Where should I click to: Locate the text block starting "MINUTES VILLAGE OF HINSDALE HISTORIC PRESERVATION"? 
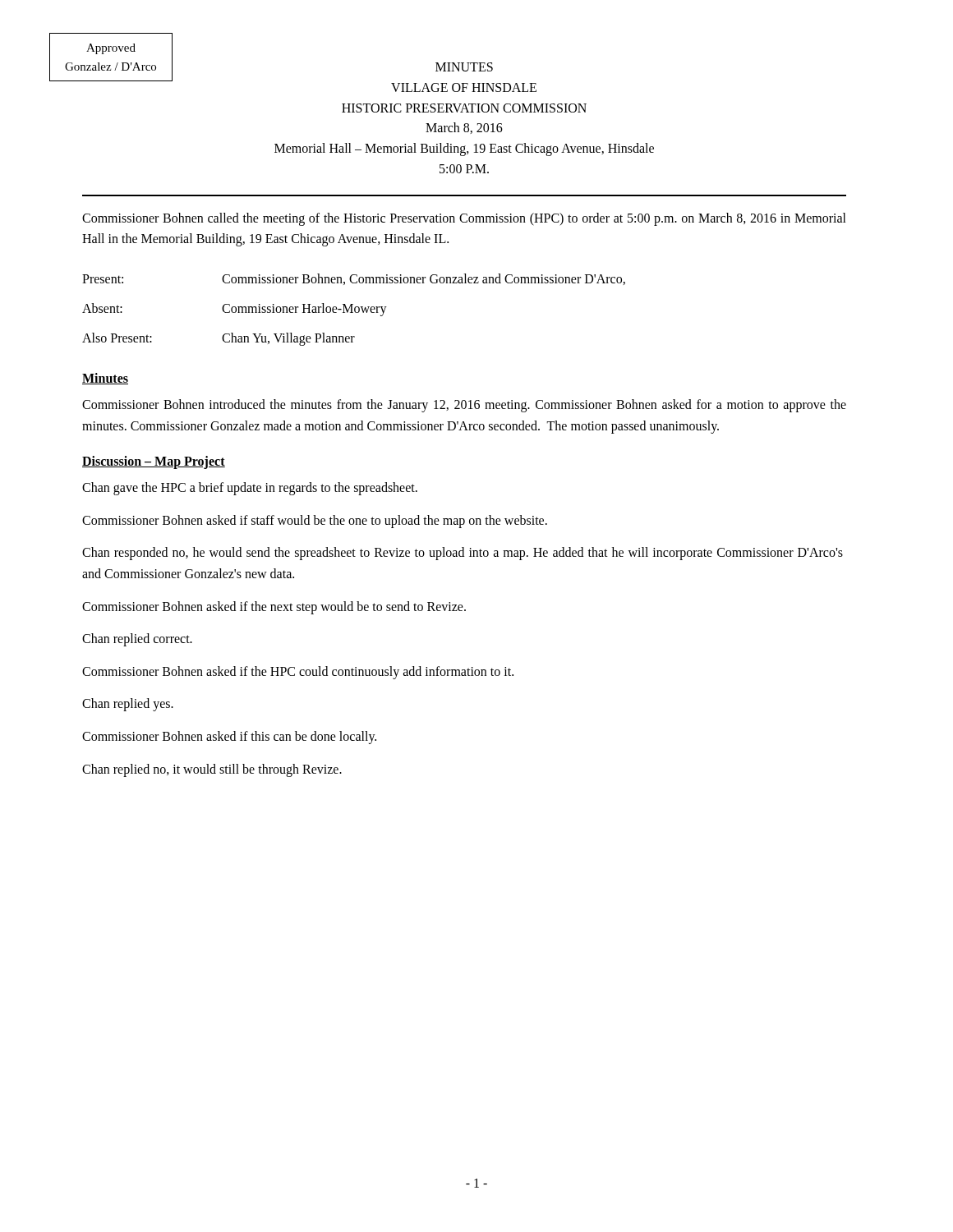coord(464,119)
